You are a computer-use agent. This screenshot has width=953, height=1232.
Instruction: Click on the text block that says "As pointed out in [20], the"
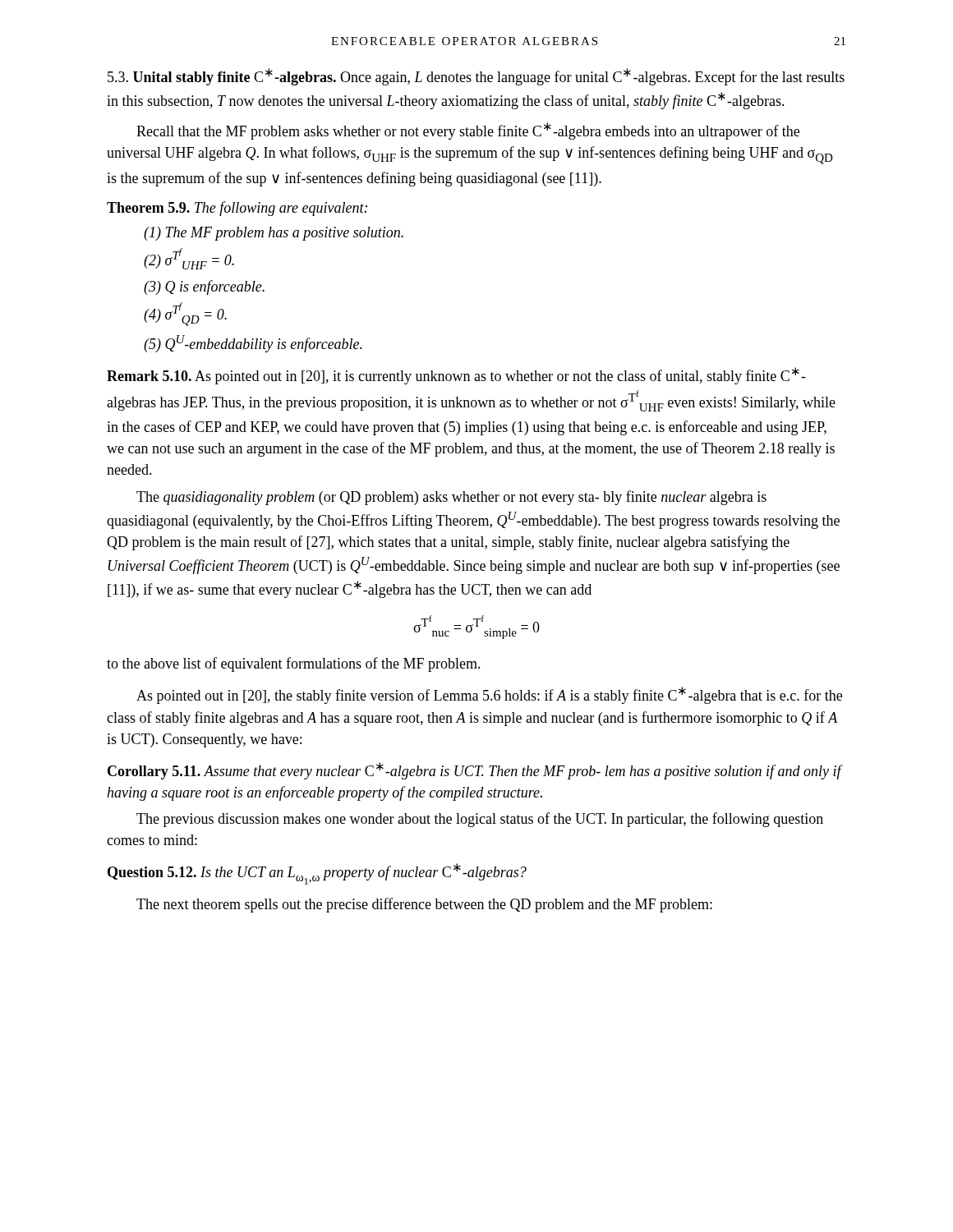tap(475, 716)
